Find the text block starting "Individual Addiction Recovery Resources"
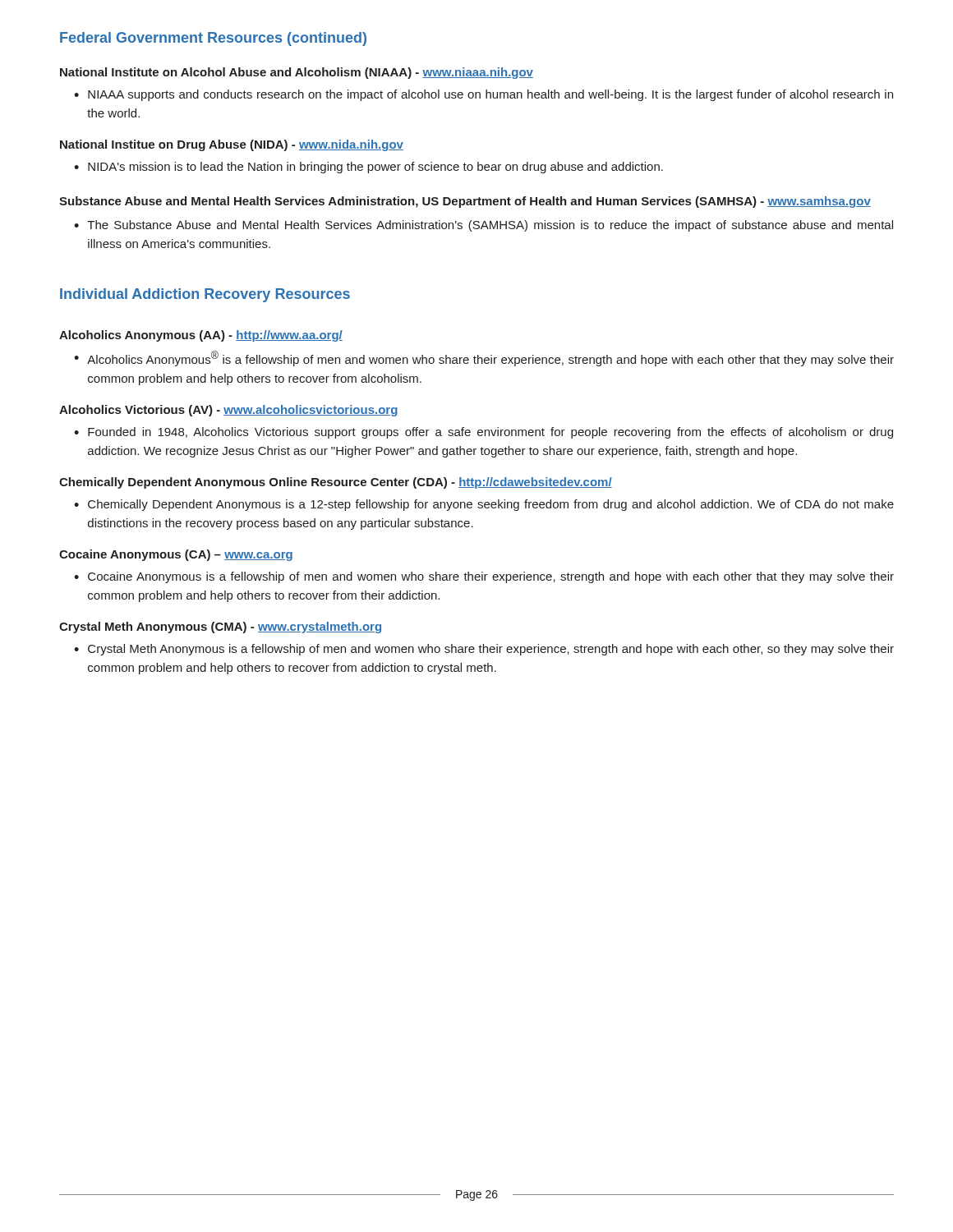953x1232 pixels. [205, 294]
